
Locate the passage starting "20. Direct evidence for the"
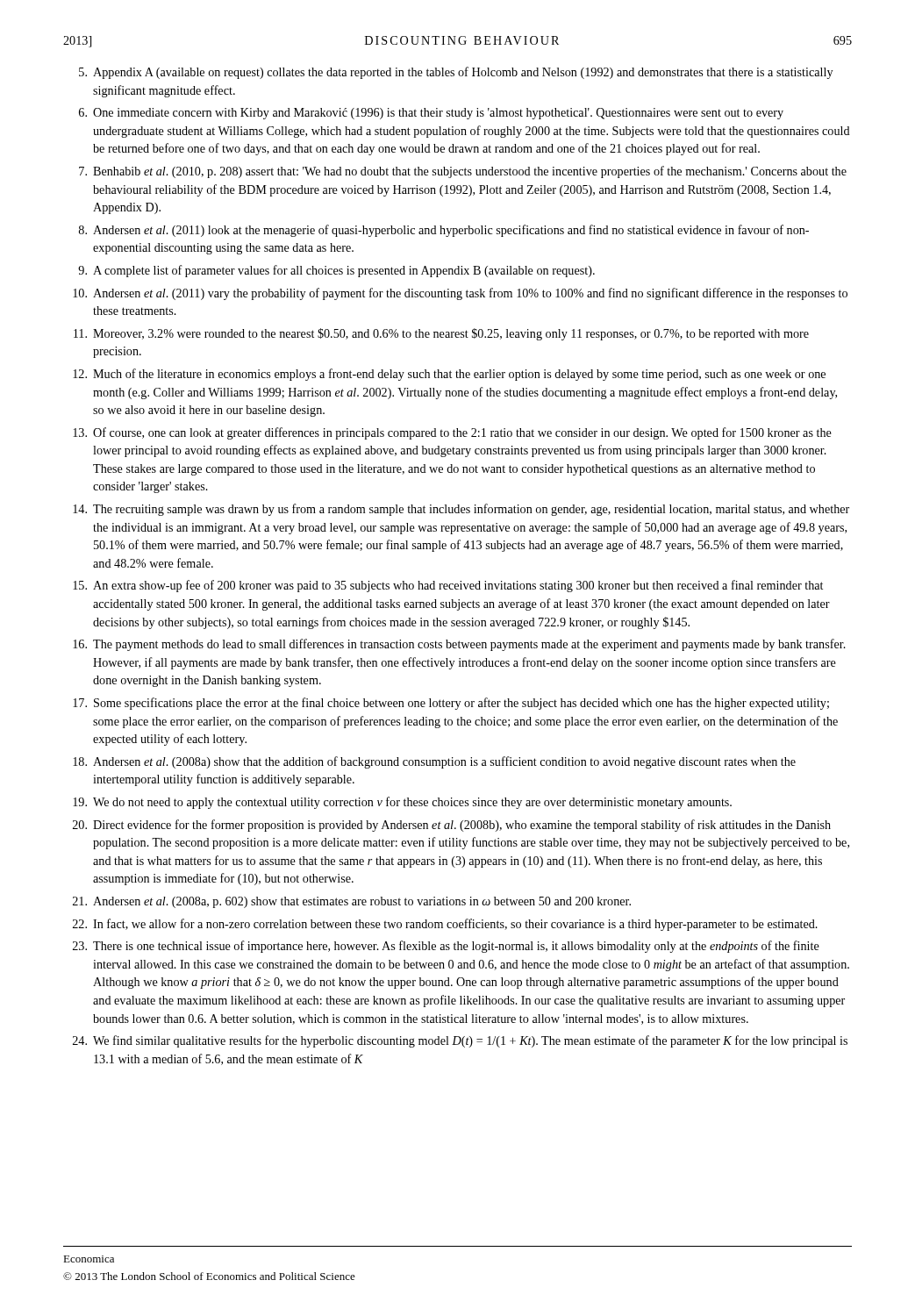click(x=458, y=852)
